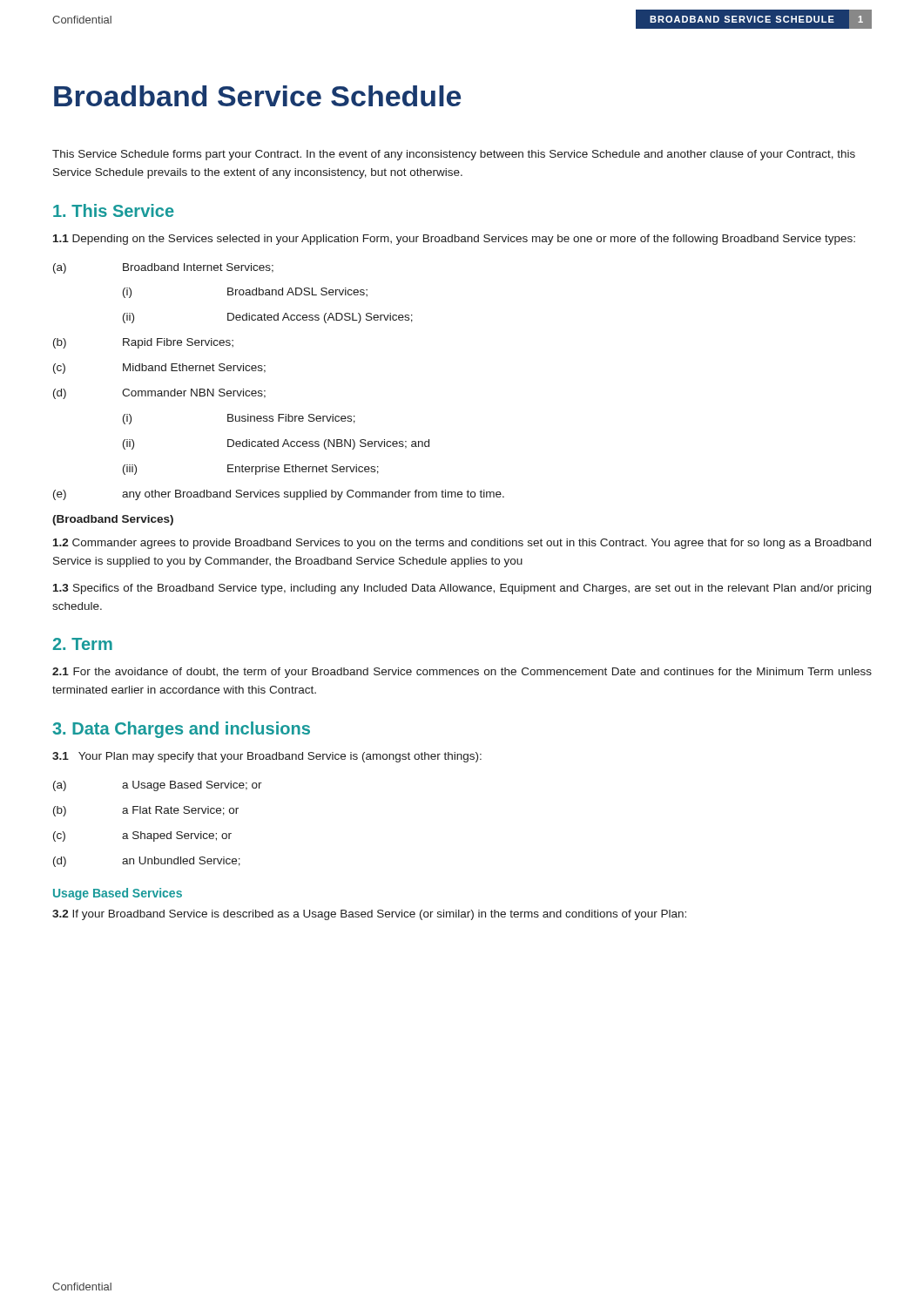Viewport: 924px width, 1307px height.
Task: Find the region starting "1 Depending on the Services selected in"
Action: point(454,238)
